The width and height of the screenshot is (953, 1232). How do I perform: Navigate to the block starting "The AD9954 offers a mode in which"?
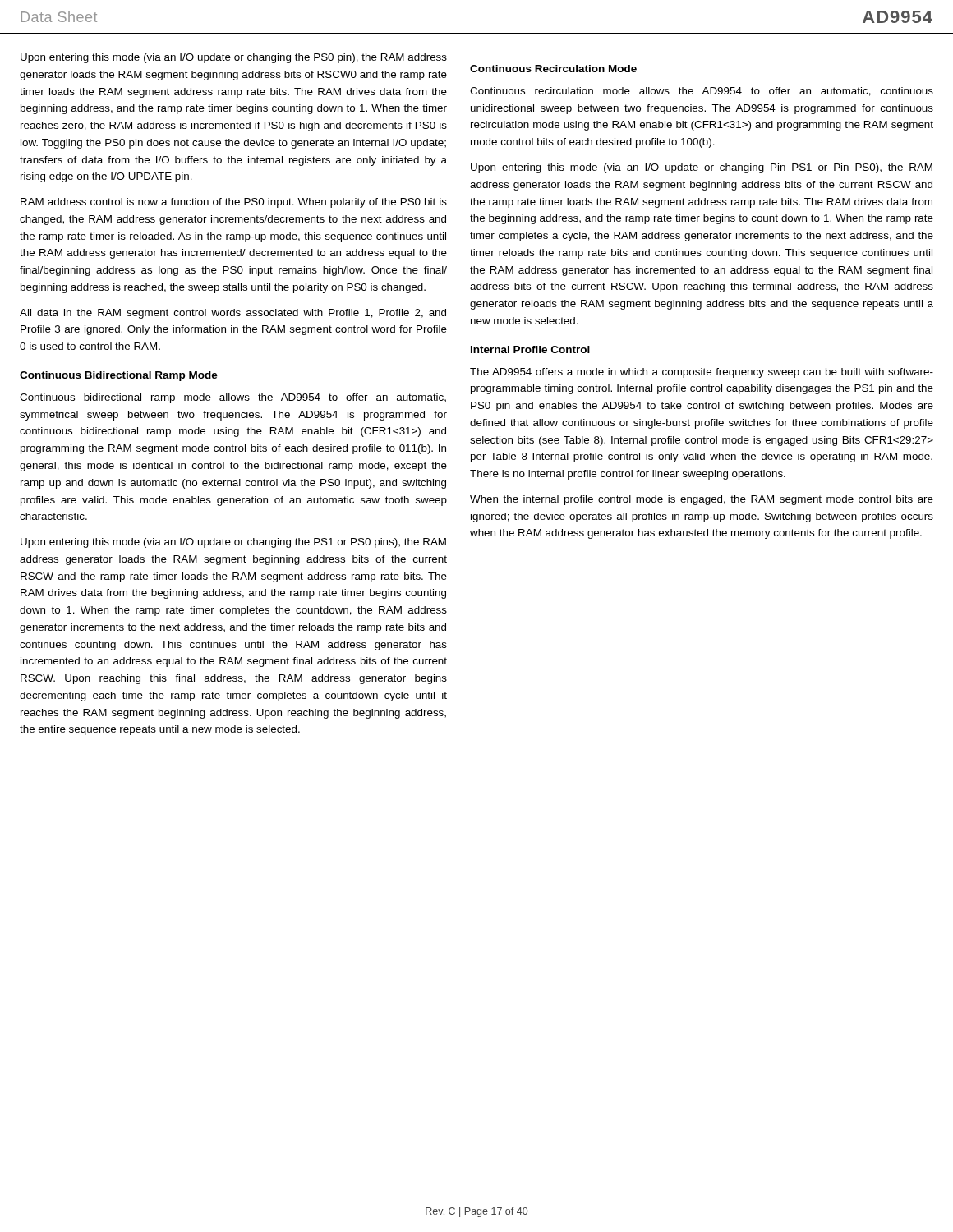click(702, 423)
